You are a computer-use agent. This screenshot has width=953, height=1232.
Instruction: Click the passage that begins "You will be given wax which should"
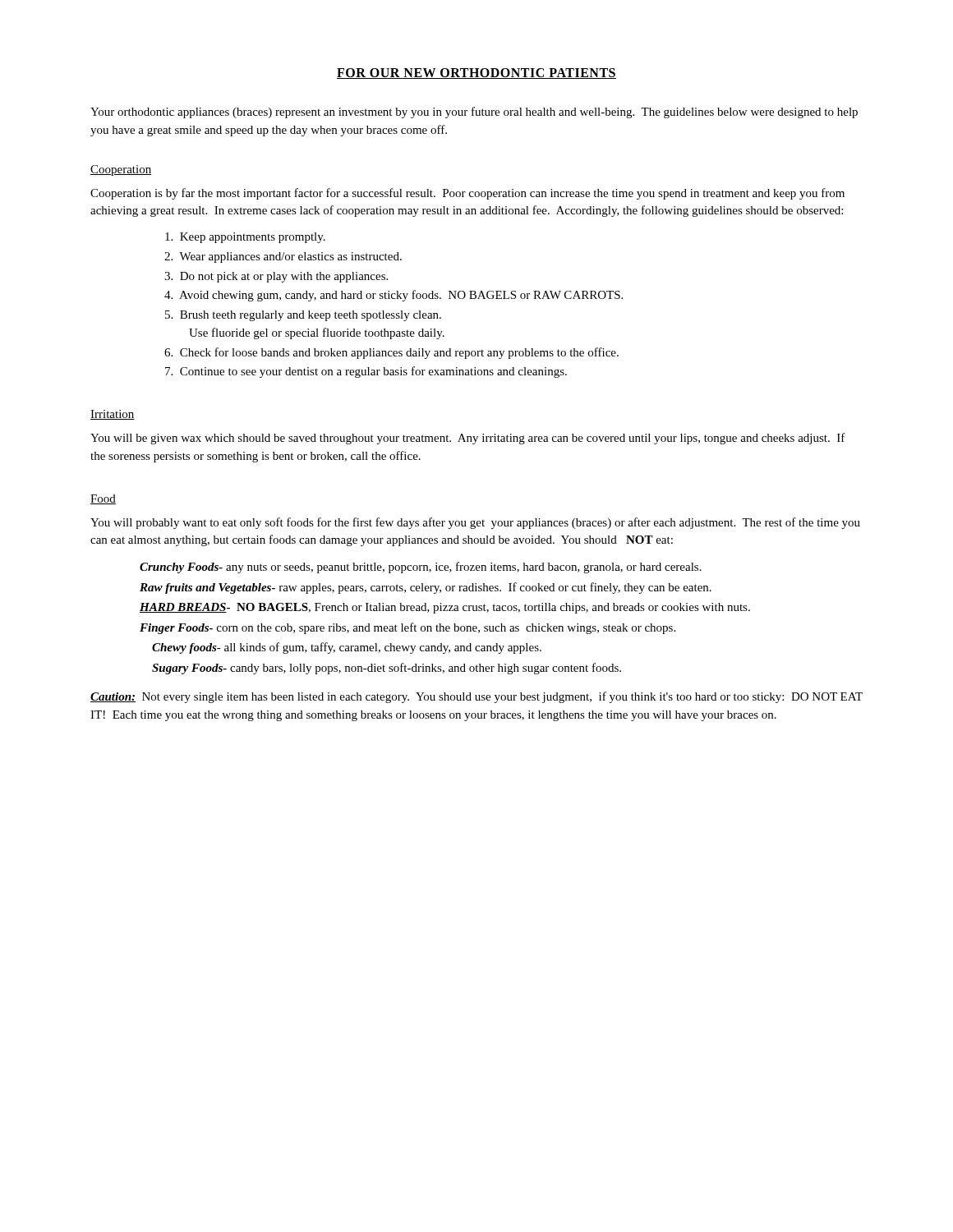pos(468,447)
